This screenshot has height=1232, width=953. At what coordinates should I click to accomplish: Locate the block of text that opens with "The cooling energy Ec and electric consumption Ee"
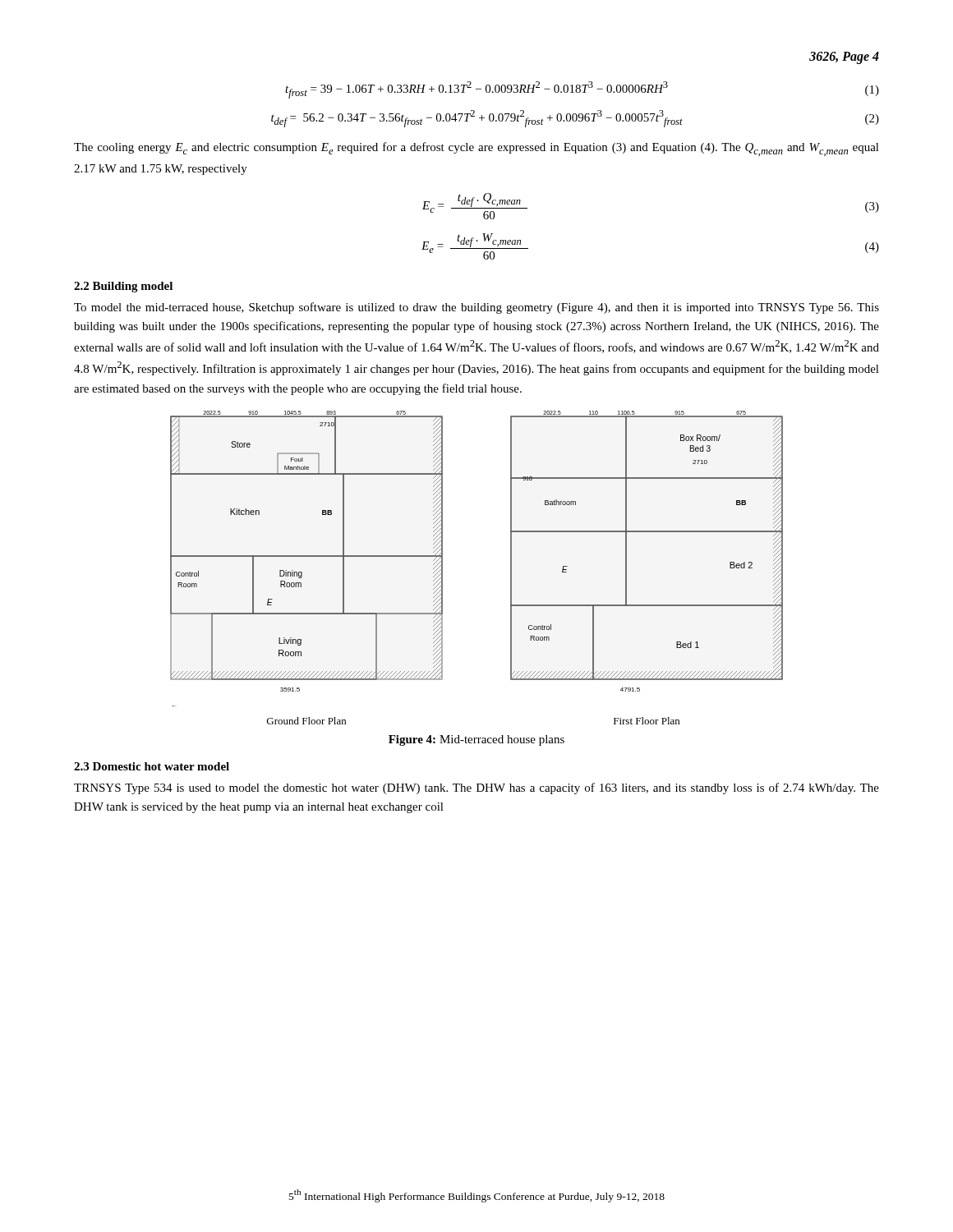click(476, 158)
